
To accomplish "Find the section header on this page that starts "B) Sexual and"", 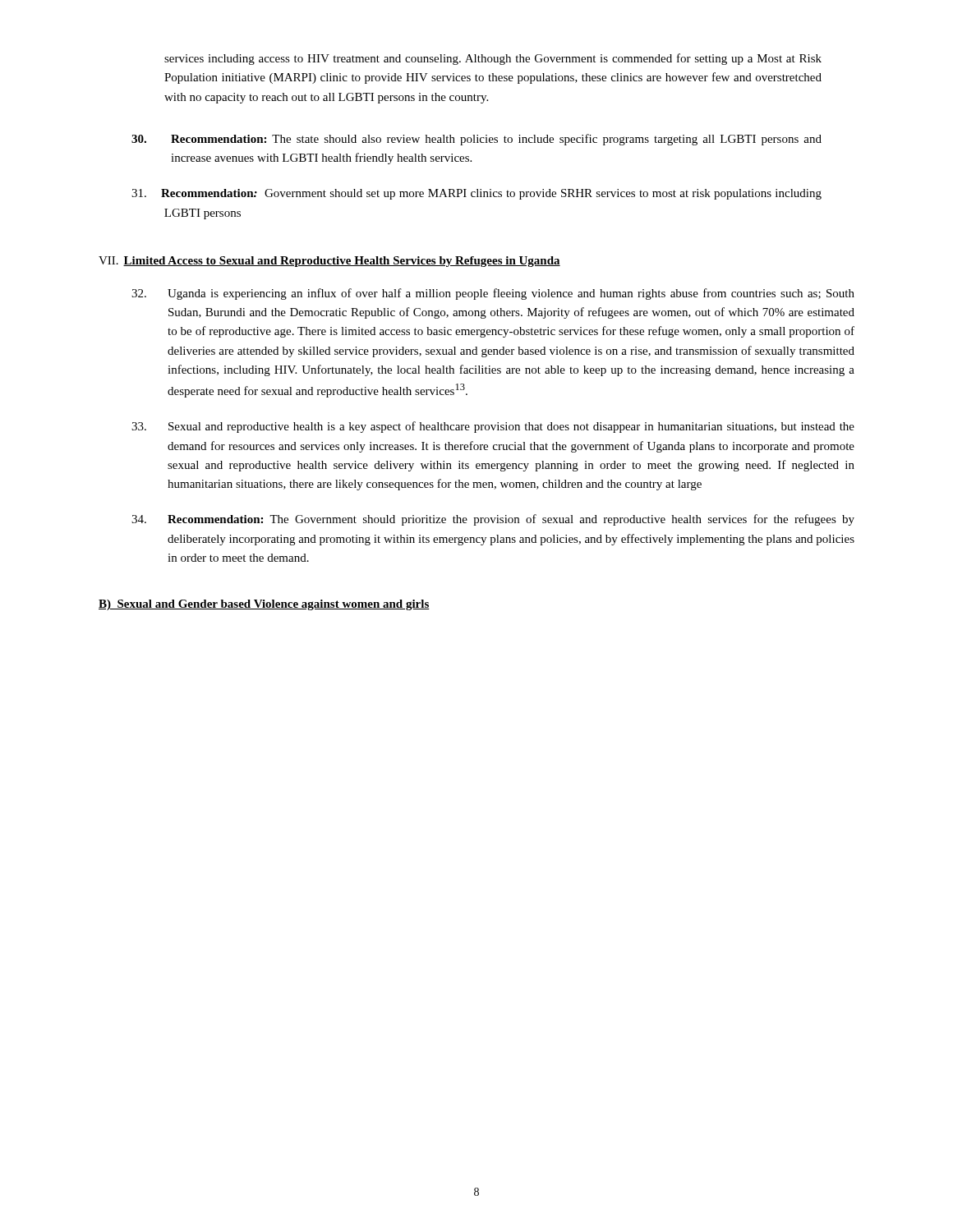I will 264,604.
